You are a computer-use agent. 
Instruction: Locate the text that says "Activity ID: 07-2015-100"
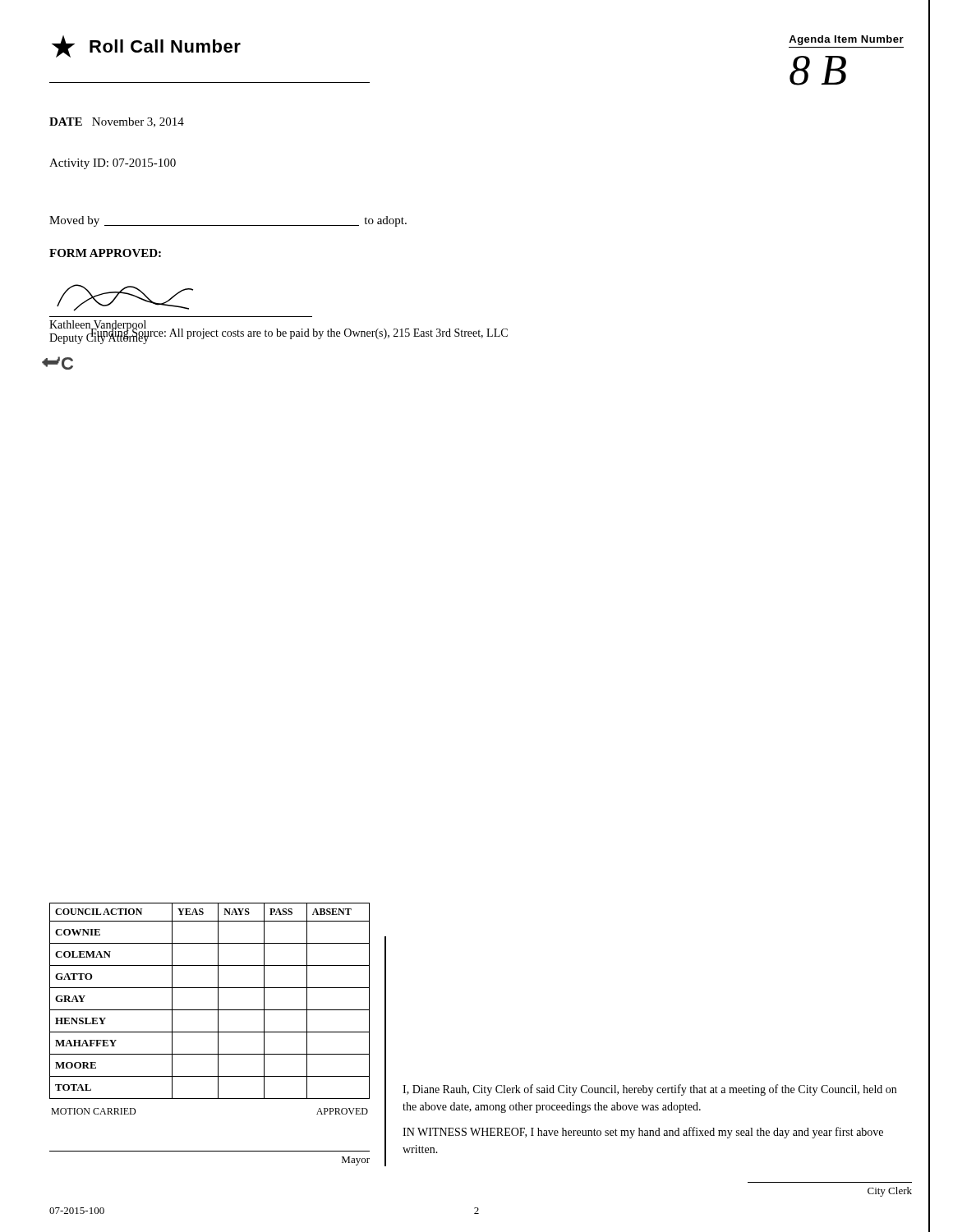pyautogui.click(x=113, y=163)
